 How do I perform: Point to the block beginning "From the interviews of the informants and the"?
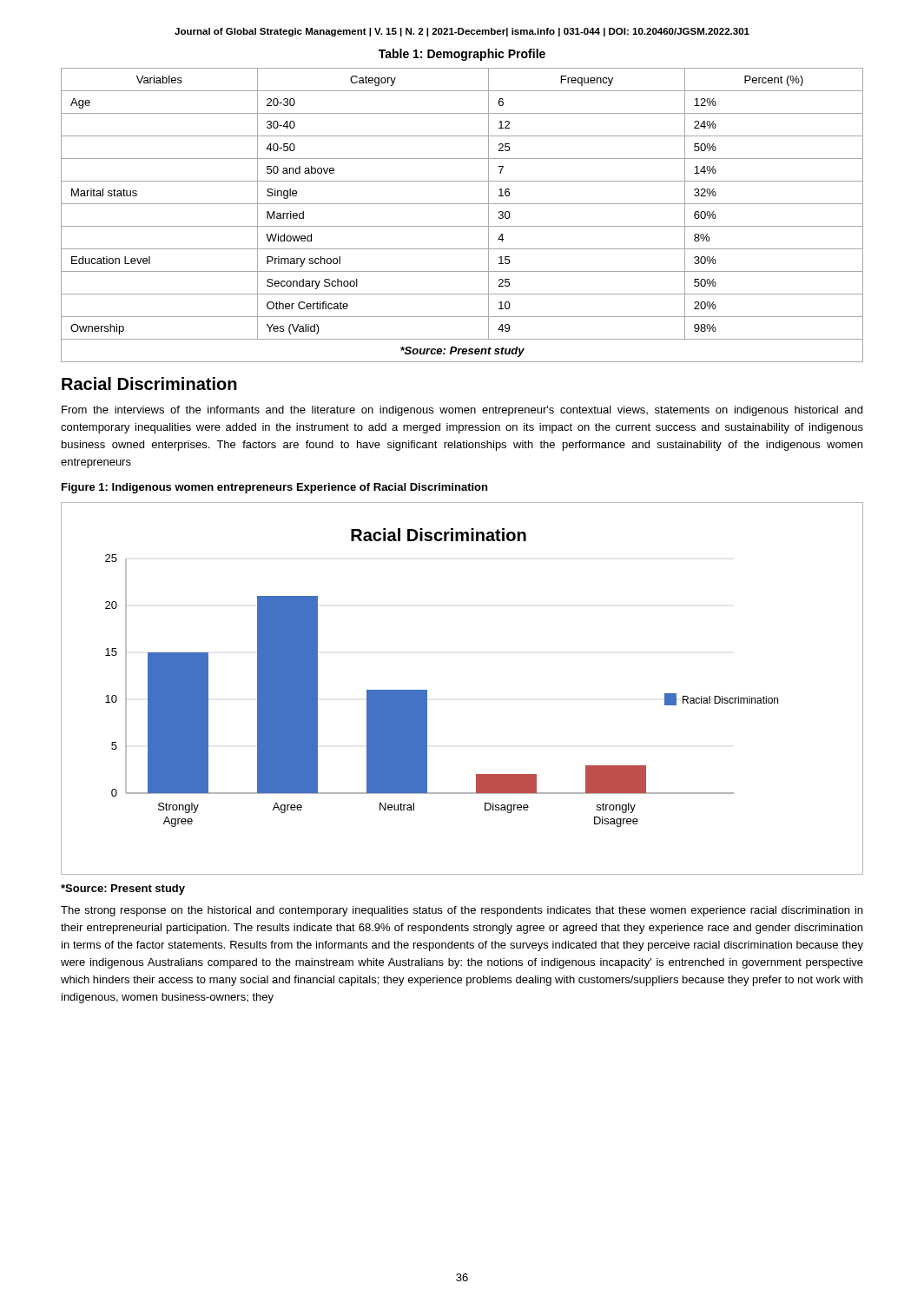[462, 436]
